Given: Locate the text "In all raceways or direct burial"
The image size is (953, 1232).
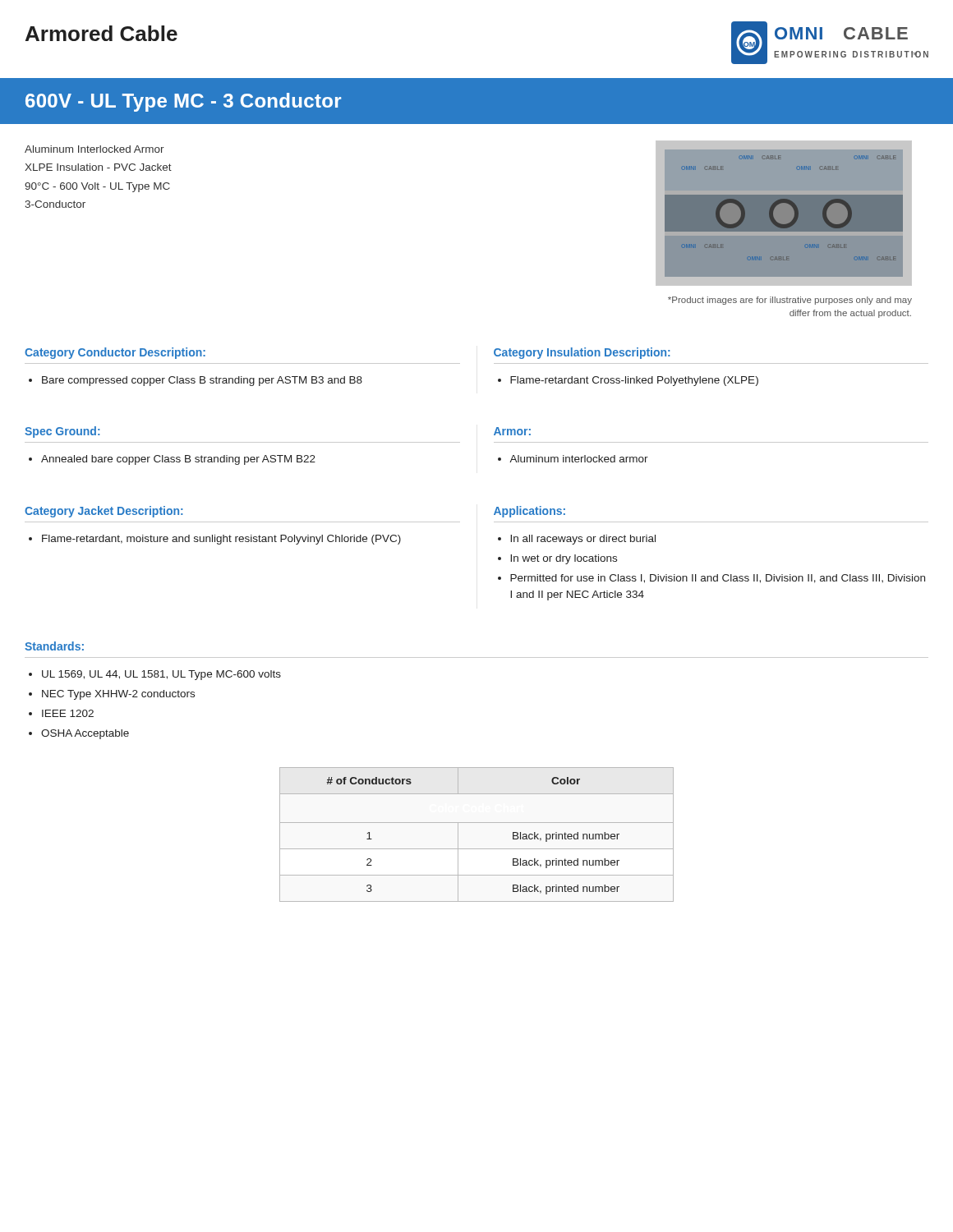Looking at the screenshot, I should click(583, 538).
